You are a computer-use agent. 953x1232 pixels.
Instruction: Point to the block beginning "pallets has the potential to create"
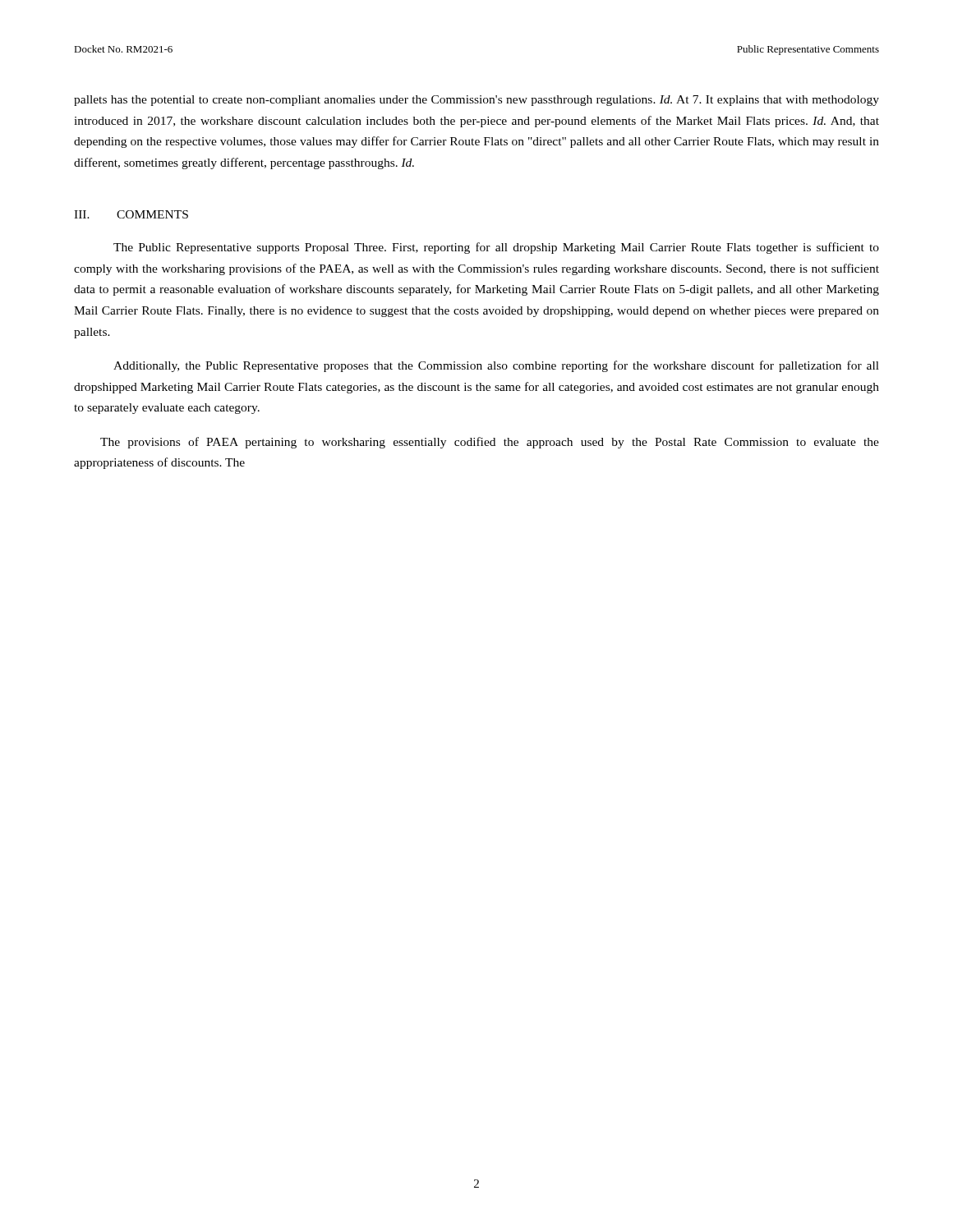click(x=476, y=130)
